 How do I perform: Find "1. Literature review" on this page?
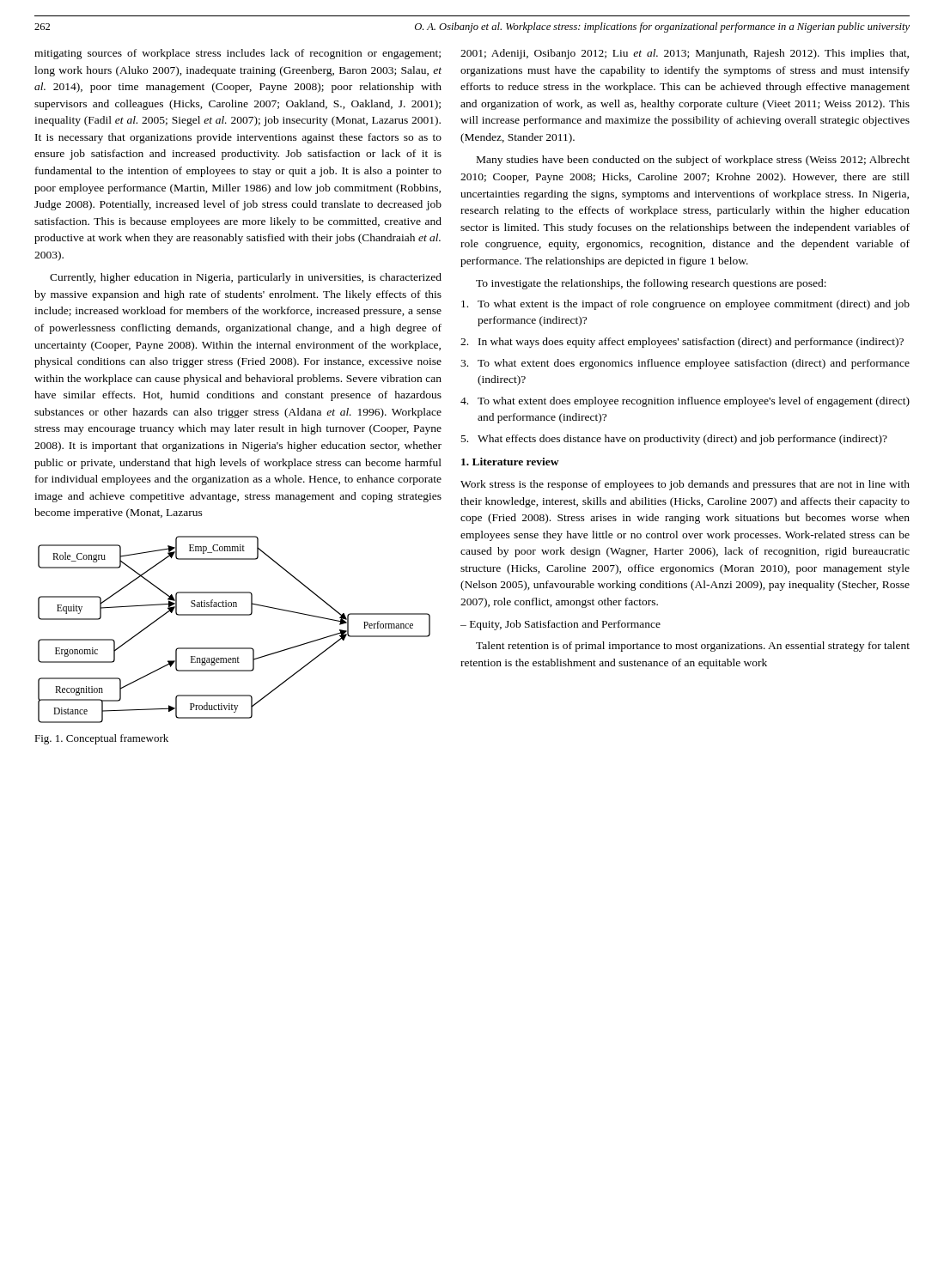[x=510, y=462]
